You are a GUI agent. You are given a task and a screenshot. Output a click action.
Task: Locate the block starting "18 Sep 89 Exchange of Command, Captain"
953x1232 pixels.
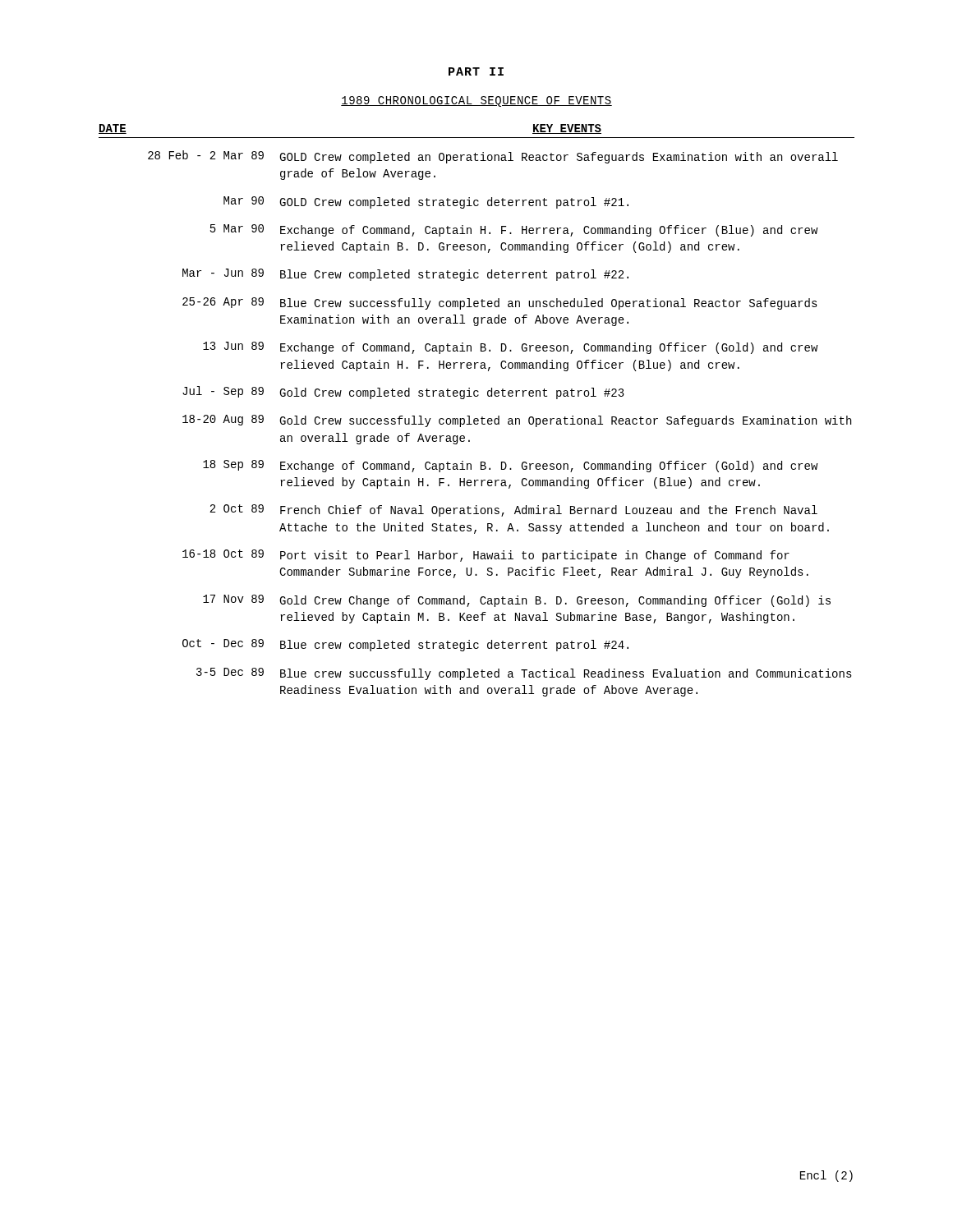click(476, 475)
